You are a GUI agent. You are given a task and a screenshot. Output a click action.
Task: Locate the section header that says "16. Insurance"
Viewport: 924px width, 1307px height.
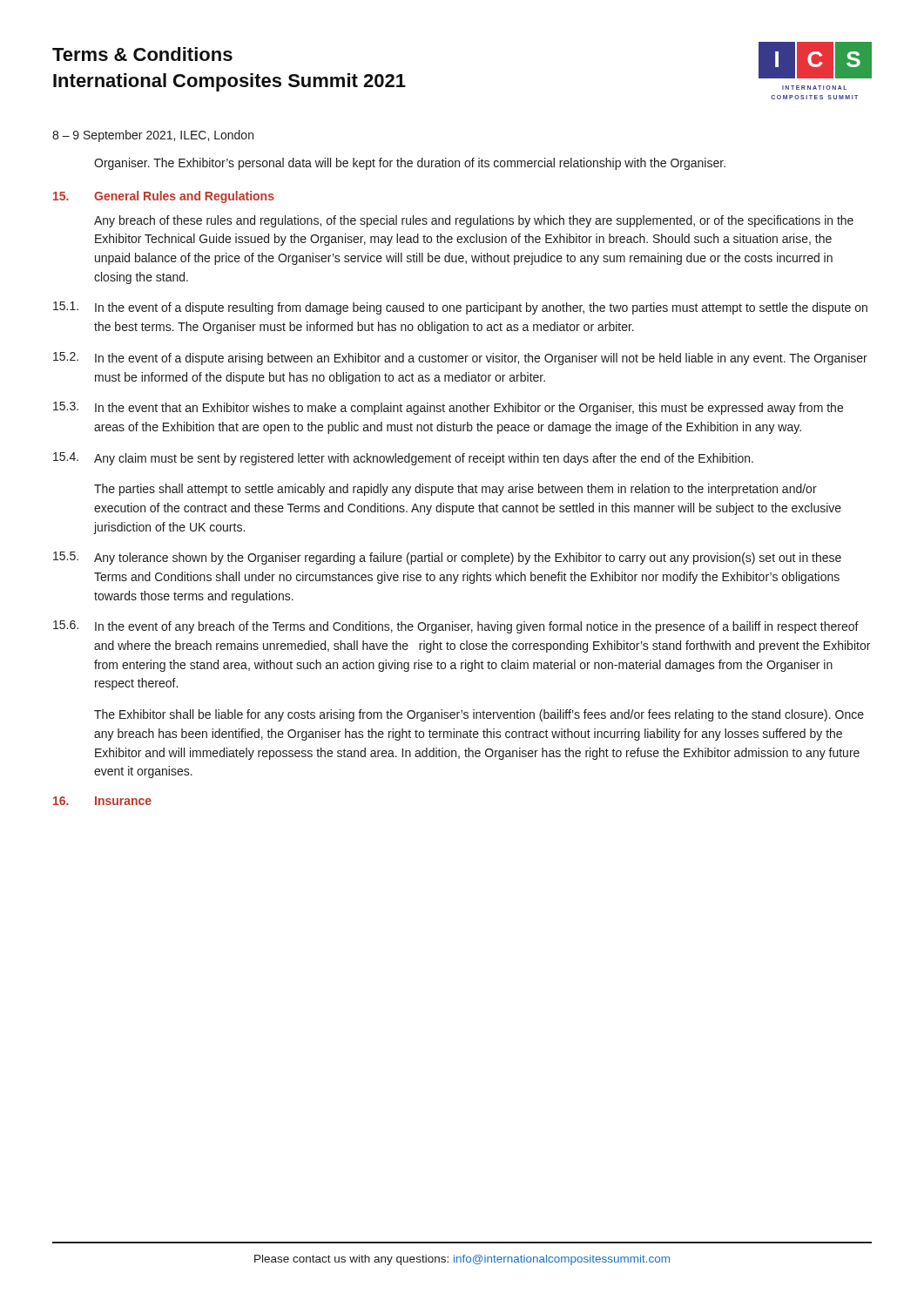click(x=102, y=801)
